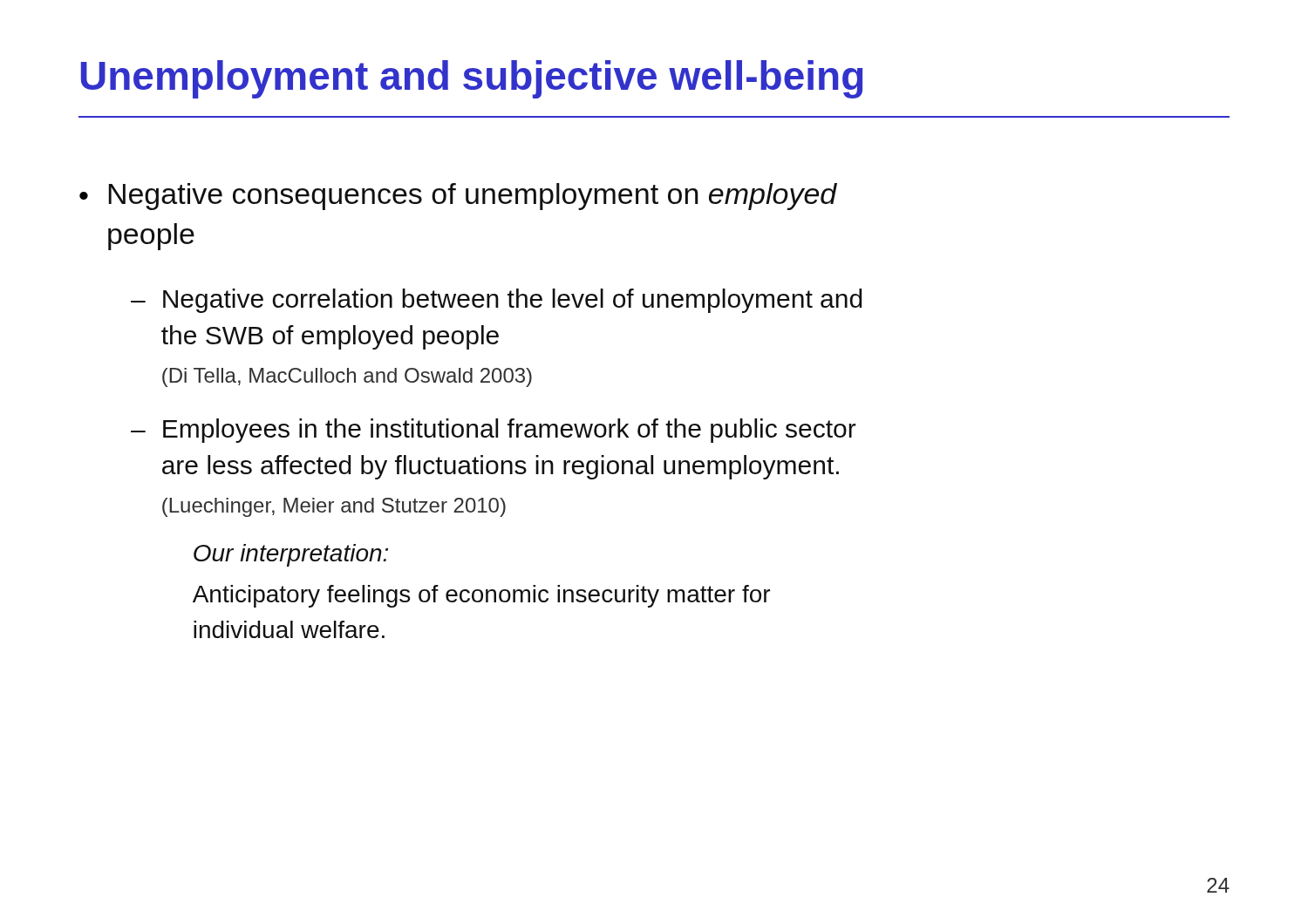Click on the list item that says "Employees in the institutional framework"
The image size is (1308, 924).
point(509,447)
